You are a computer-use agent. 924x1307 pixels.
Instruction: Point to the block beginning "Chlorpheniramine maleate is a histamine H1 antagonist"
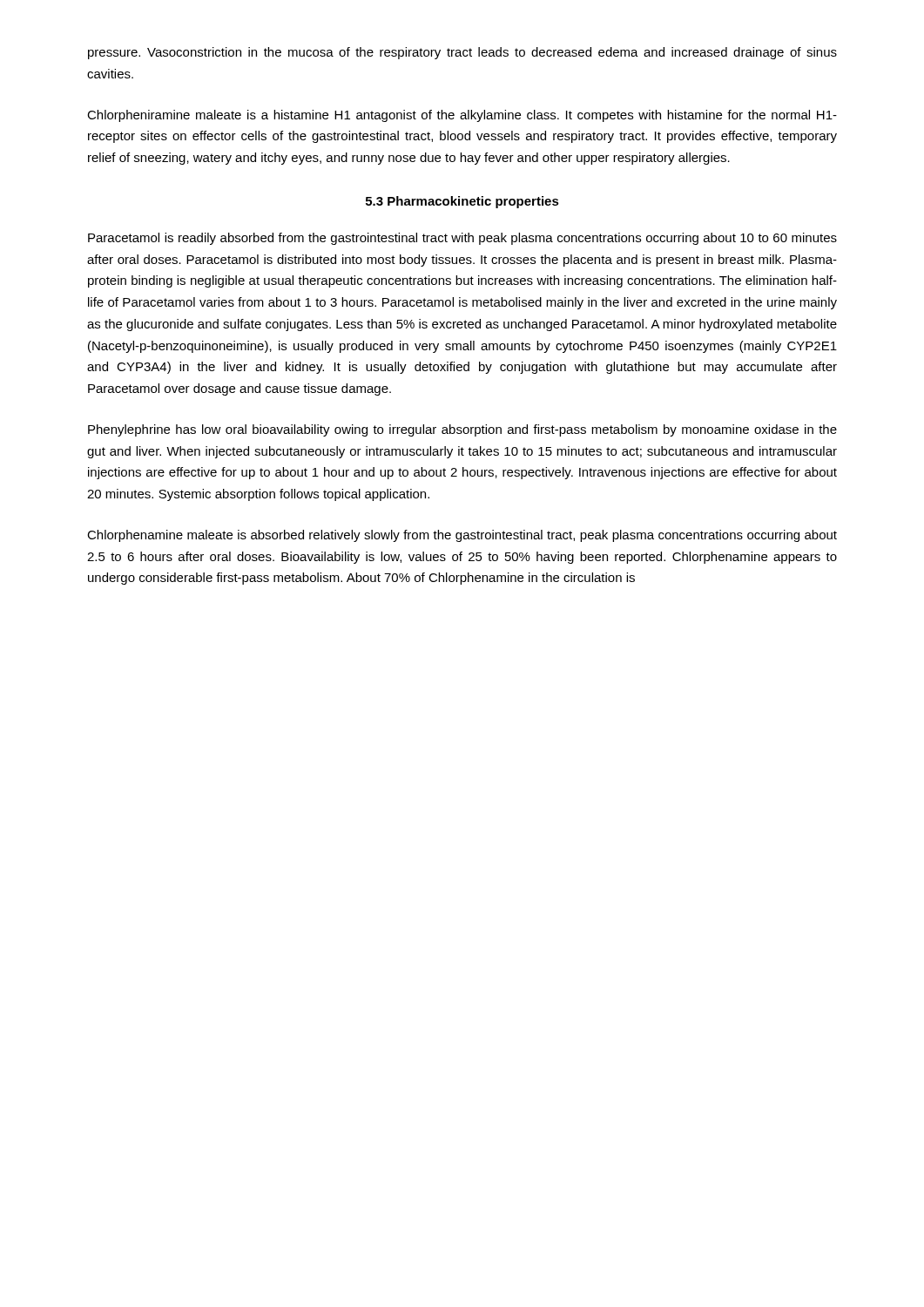[x=462, y=136]
